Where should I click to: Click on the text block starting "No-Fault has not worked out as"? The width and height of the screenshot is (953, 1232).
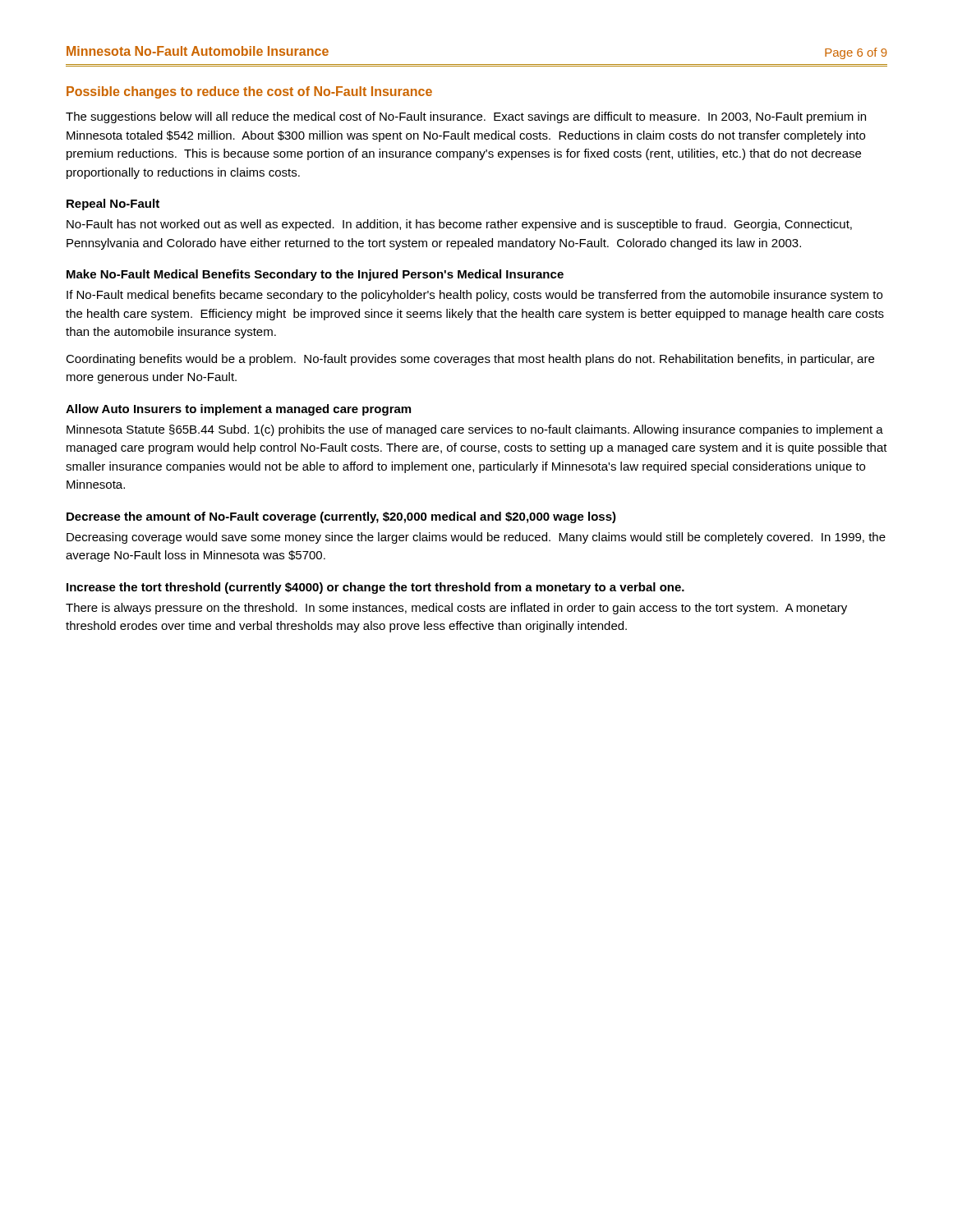pyautogui.click(x=459, y=233)
